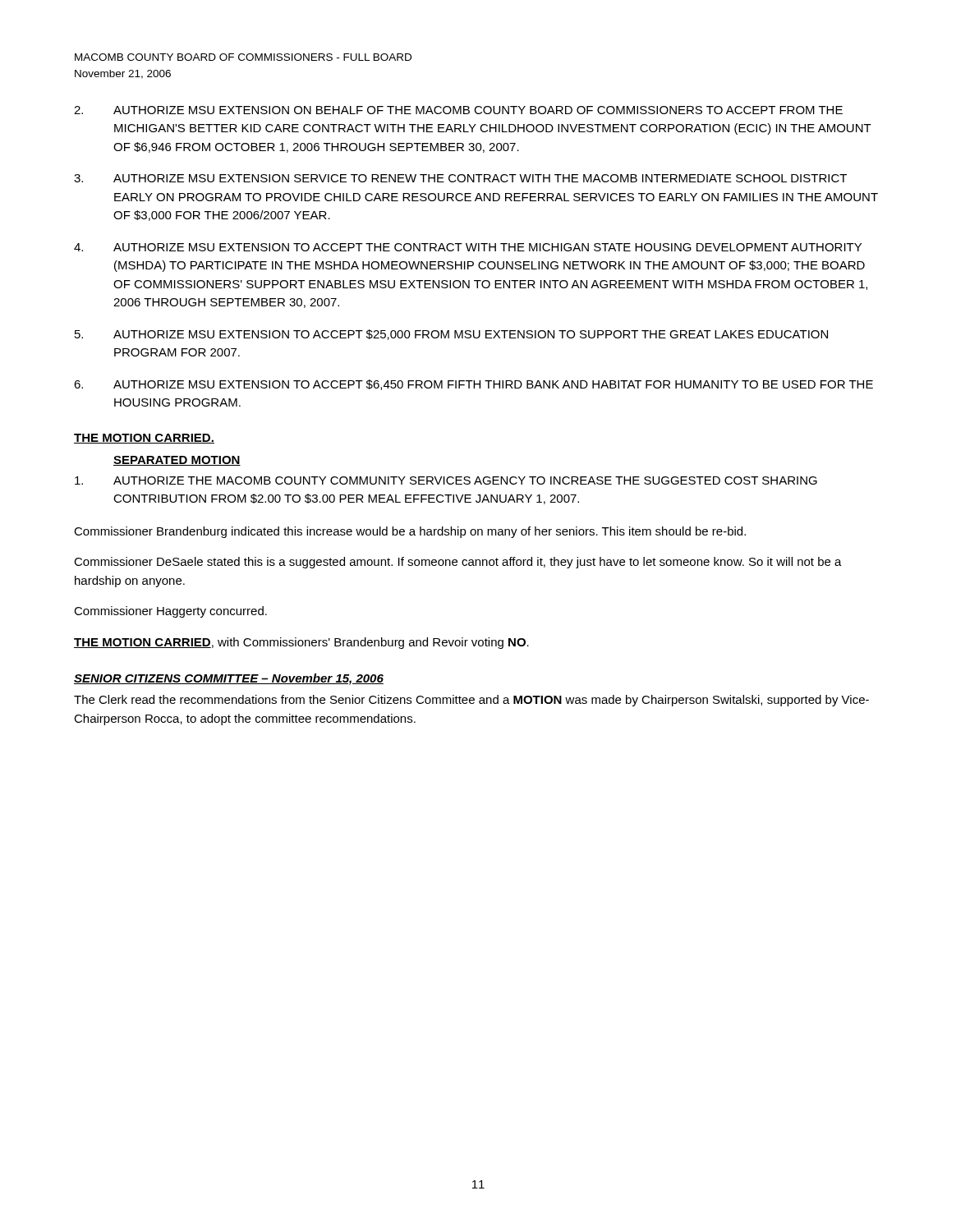The image size is (956, 1232).
Task: Click on the text starting "5. AUTHORIZE MSU EXTENSION TO ACCEPT"
Action: click(x=478, y=343)
